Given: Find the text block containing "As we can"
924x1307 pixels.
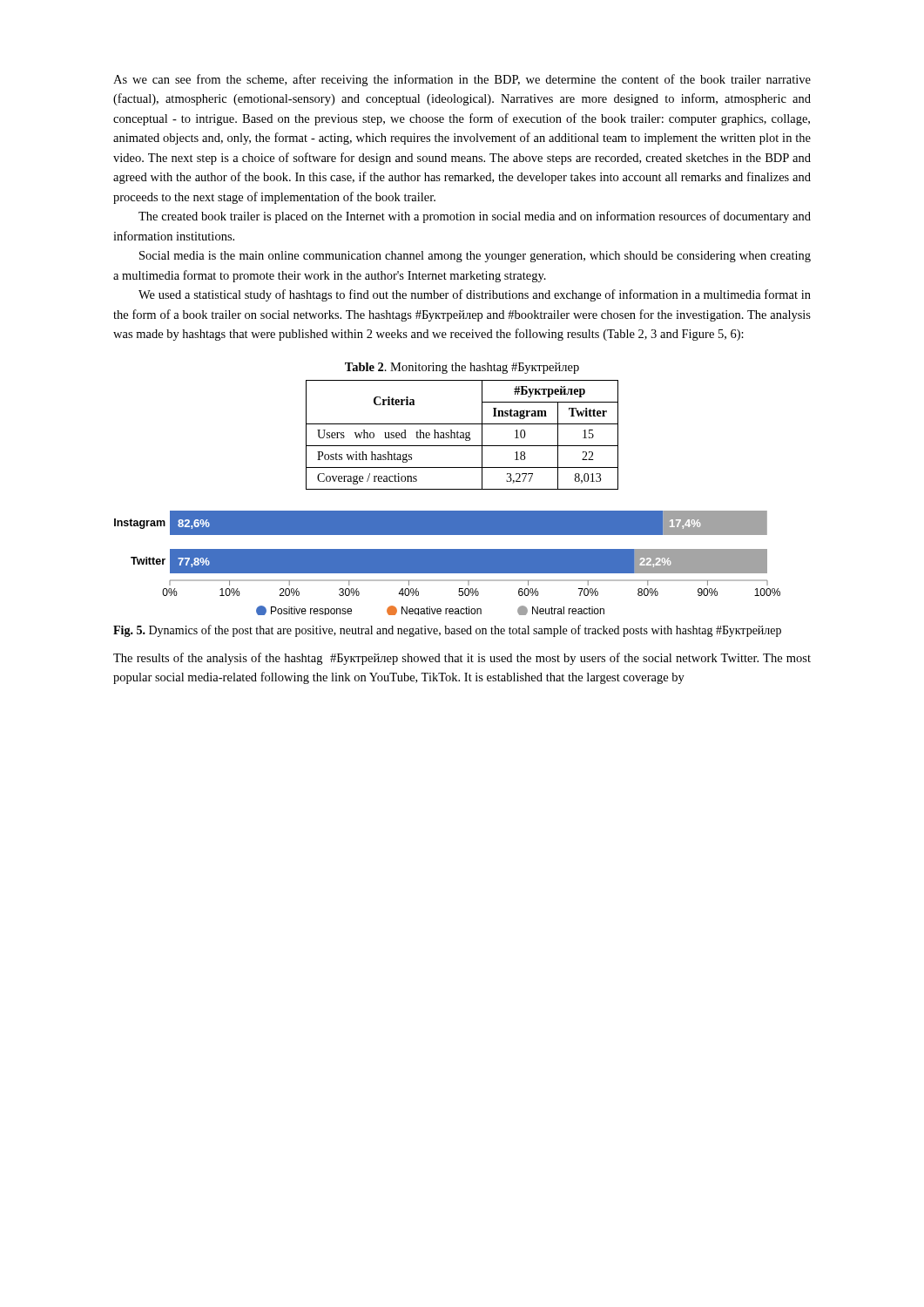Looking at the screenshot, I should 462,207.
